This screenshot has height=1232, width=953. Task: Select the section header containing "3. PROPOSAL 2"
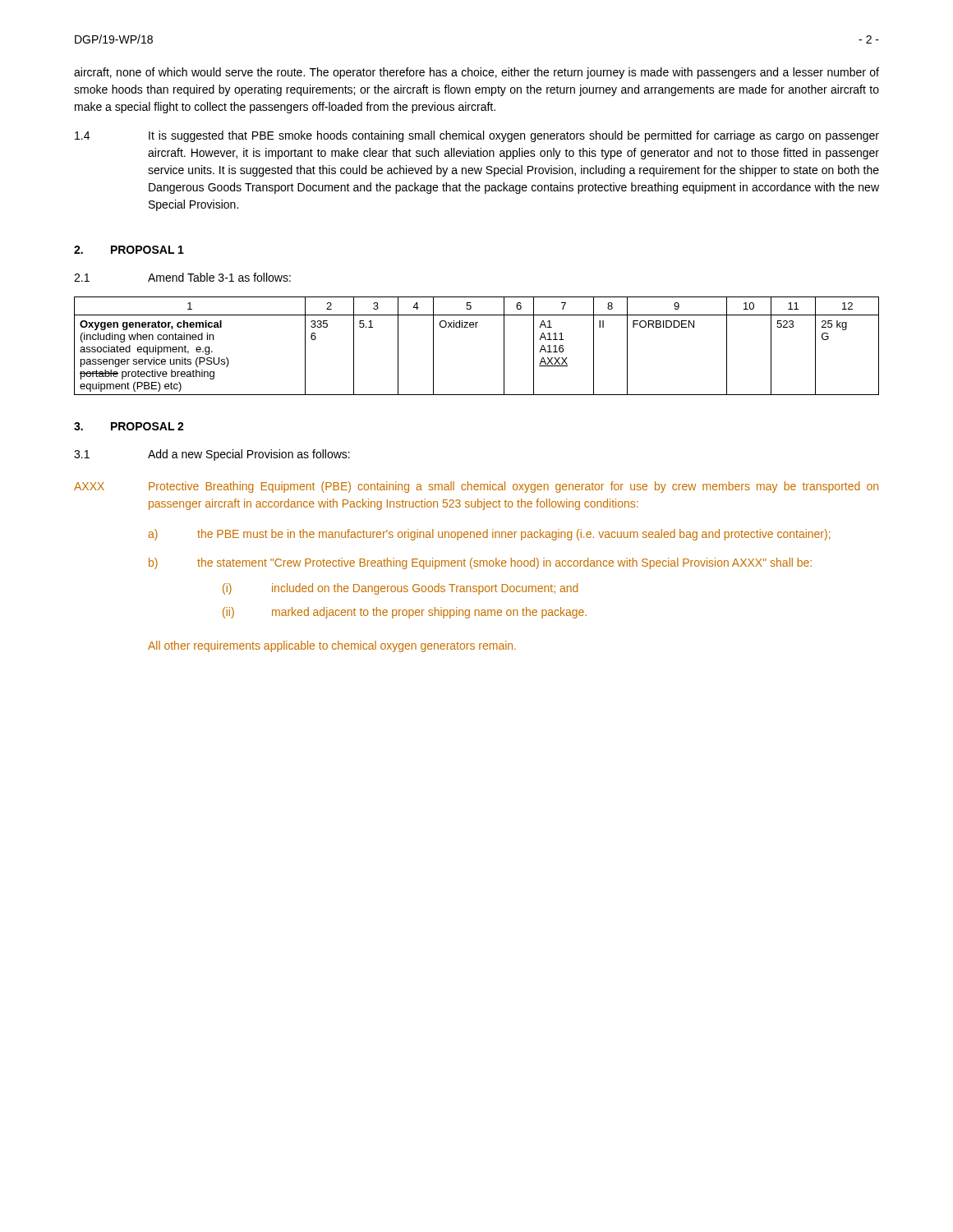[x=129, y=426]
